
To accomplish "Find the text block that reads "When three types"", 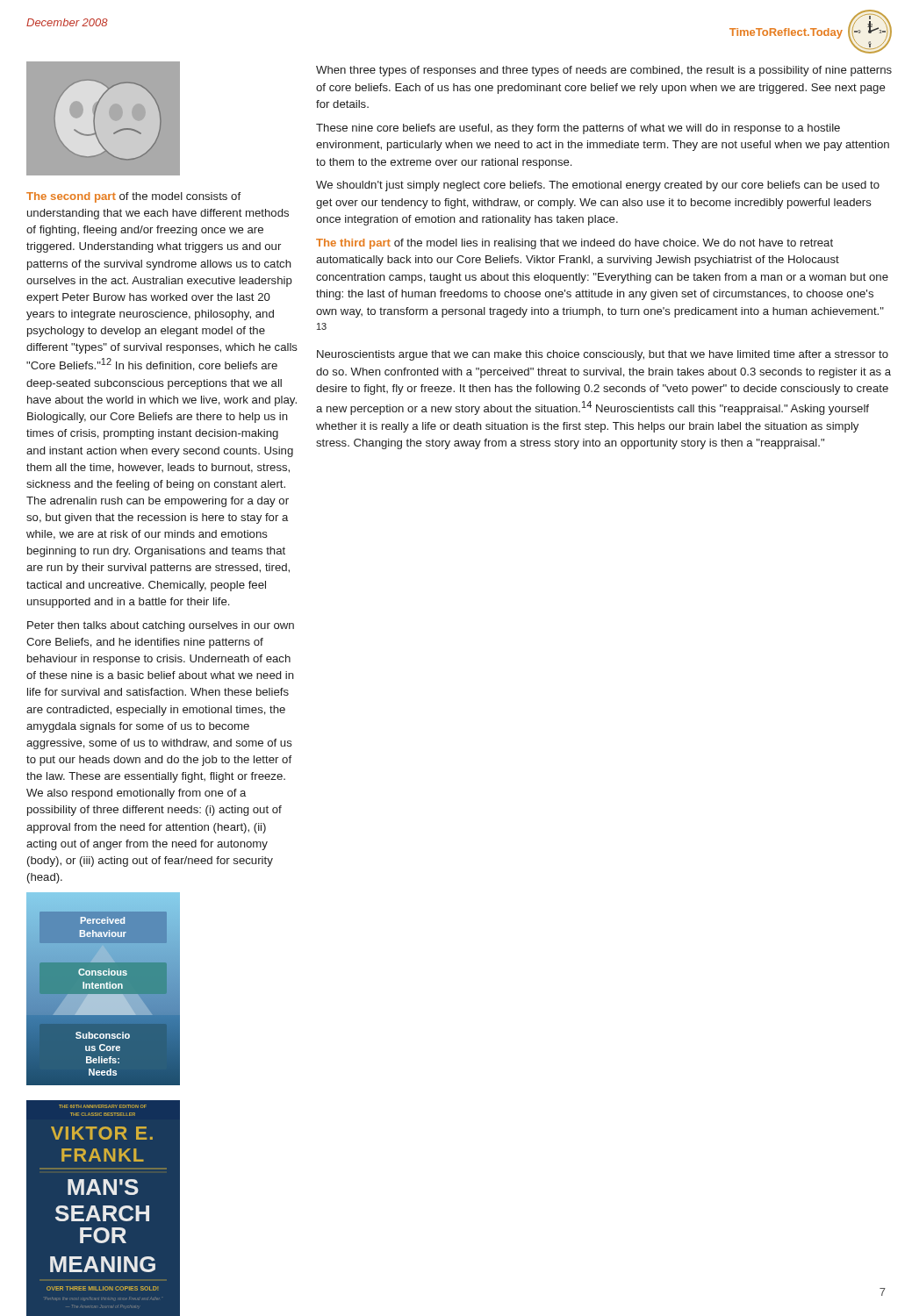I will coord(604,257).
